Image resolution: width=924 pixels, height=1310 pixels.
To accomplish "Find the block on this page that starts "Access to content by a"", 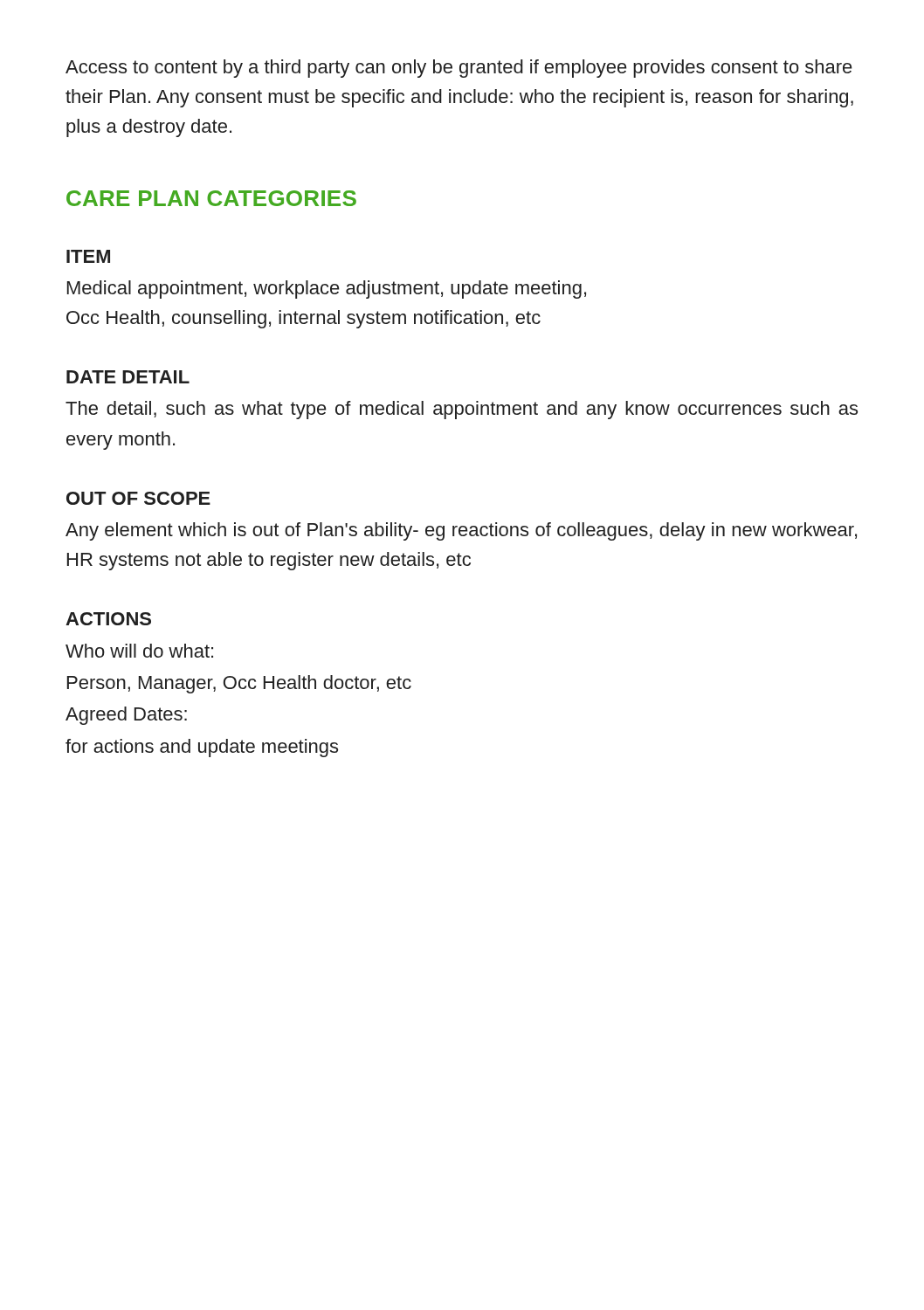I will point(460,97).
